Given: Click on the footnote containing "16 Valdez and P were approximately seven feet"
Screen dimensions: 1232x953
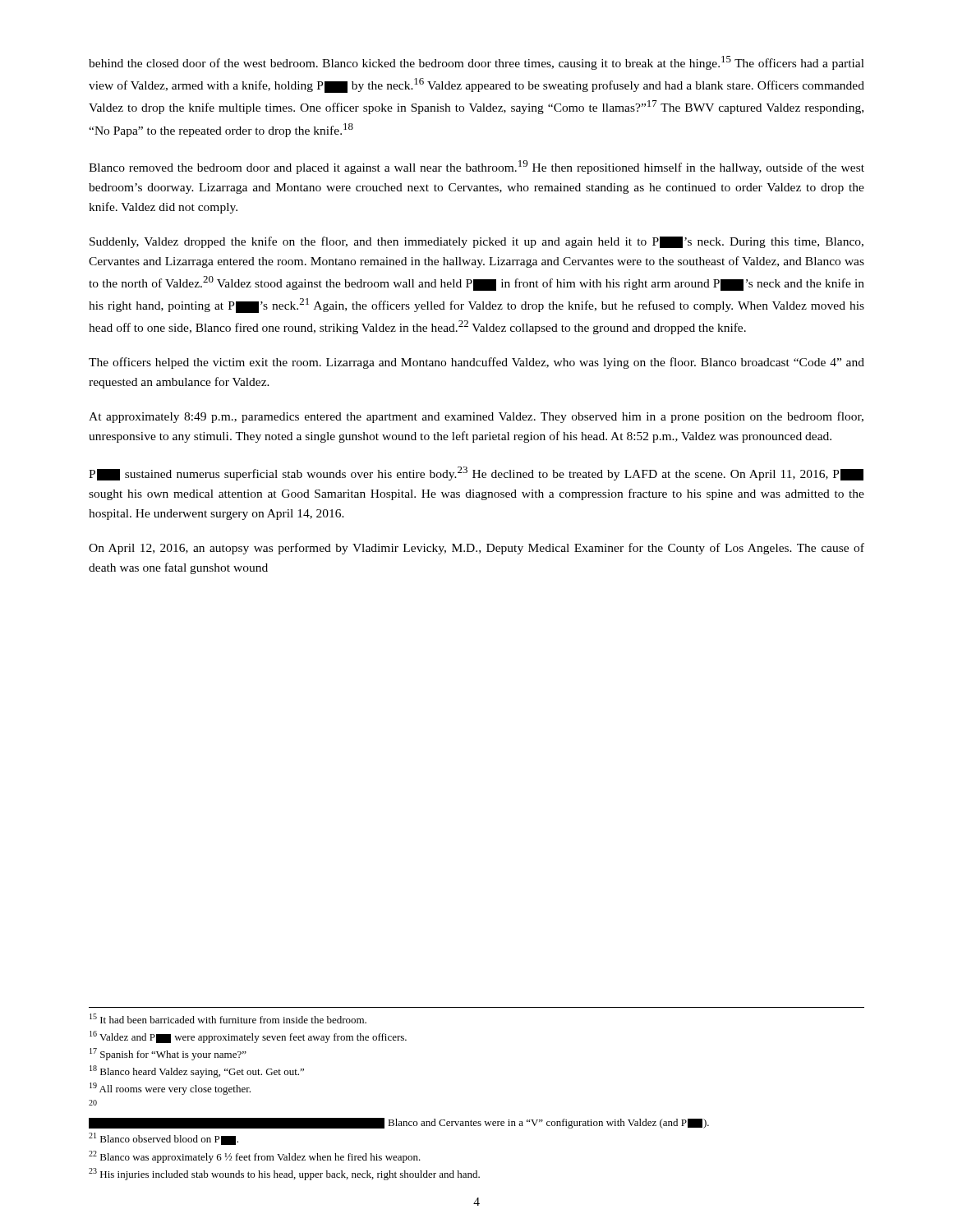Looking at the screenshot, I should click(248, 1037).
